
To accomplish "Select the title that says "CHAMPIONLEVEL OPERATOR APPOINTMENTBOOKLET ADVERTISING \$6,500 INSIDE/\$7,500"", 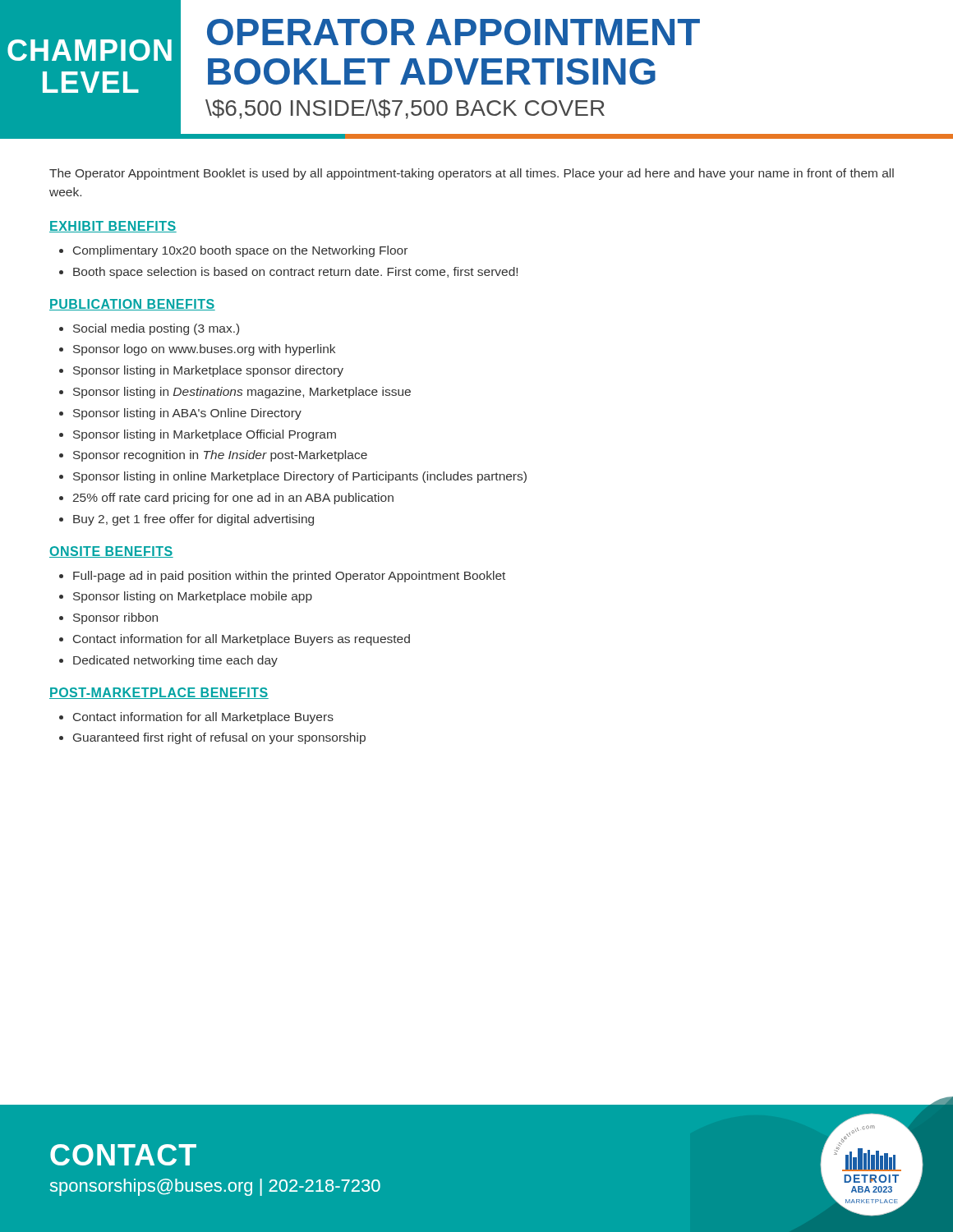I will 476,67.
